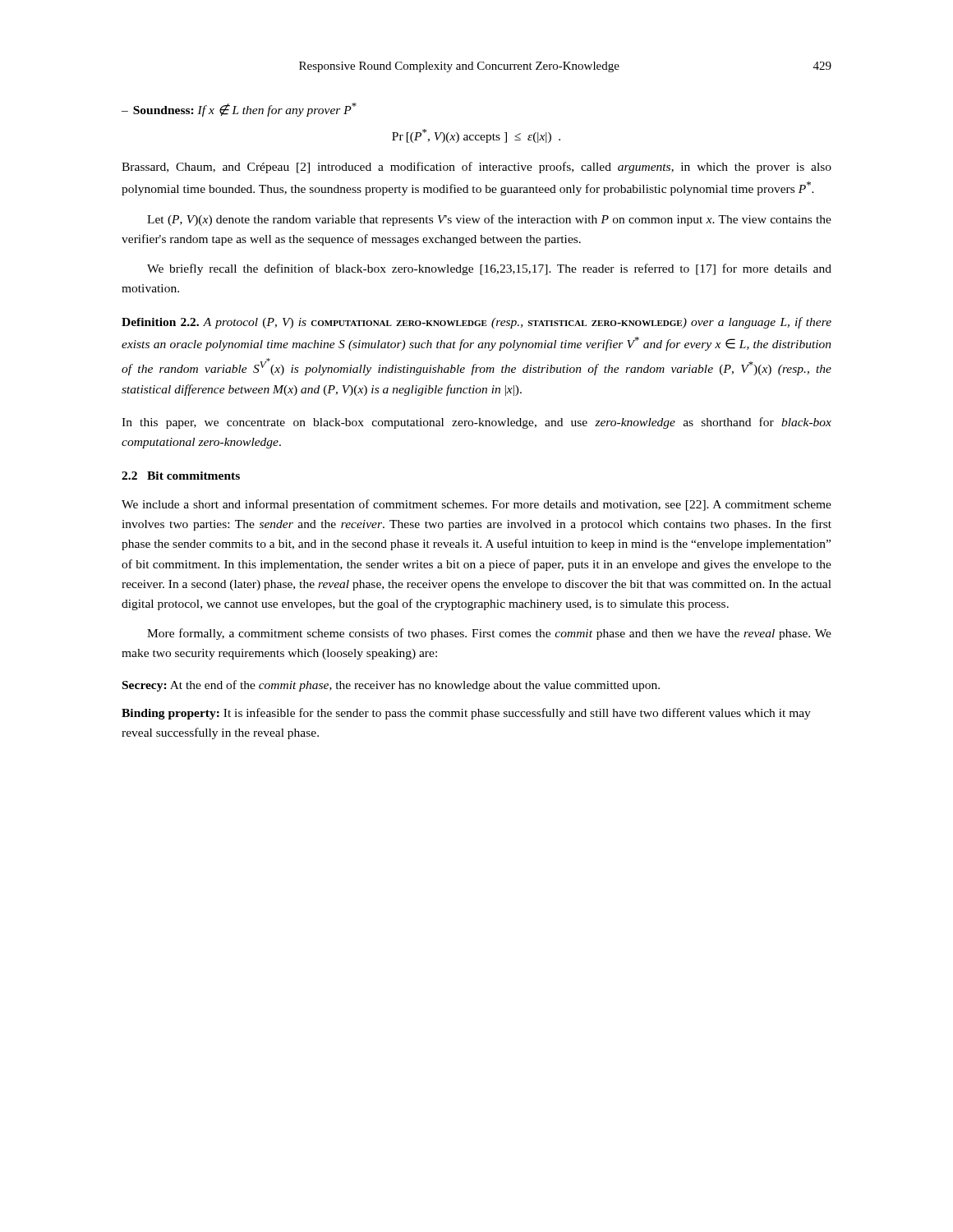Locate the list item with the text "Binding property: It is infeasible for"

[x=476, y=723]
